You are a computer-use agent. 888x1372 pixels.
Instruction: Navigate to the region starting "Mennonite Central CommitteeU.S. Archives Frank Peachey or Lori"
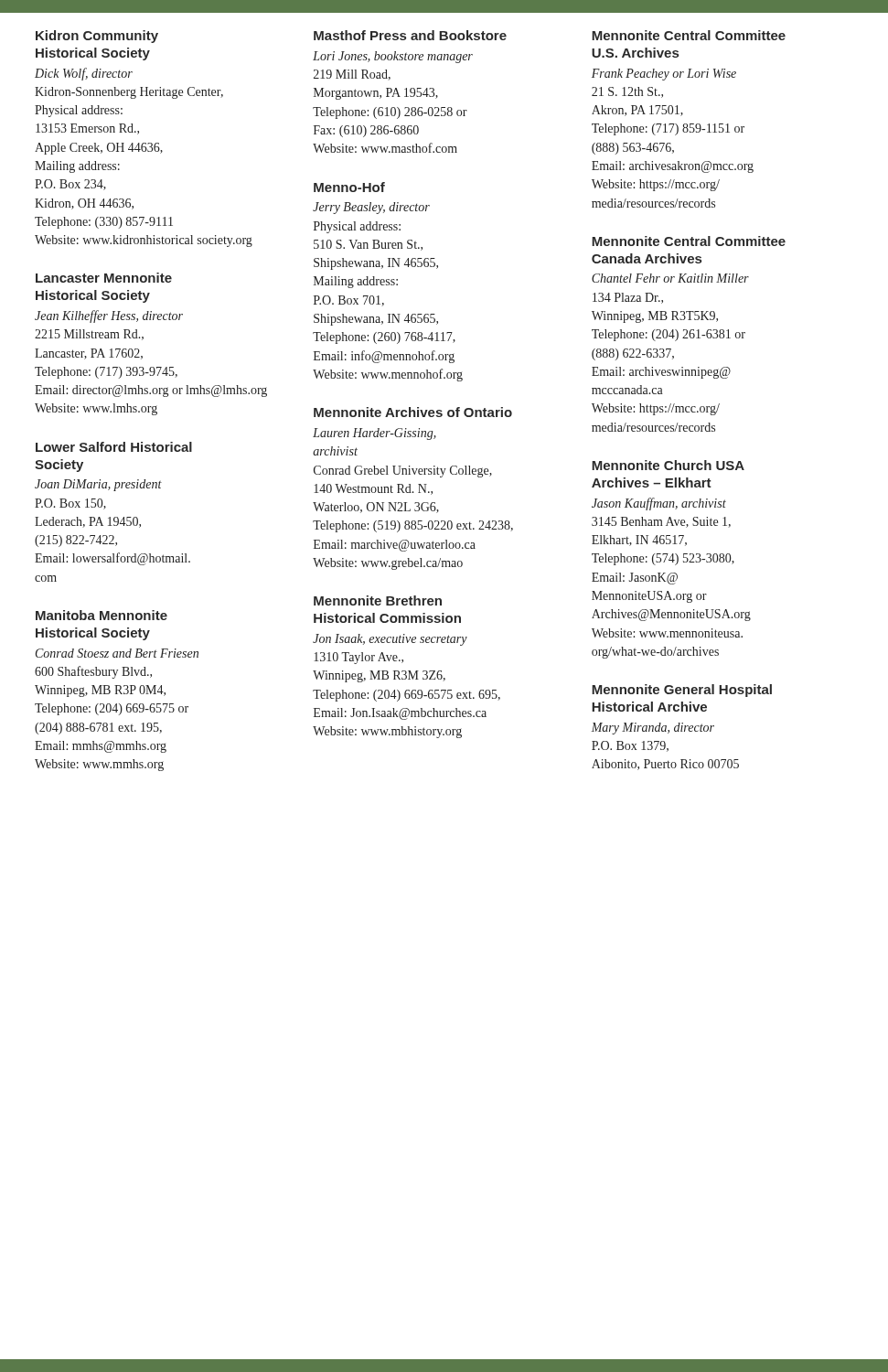point(722,120)
